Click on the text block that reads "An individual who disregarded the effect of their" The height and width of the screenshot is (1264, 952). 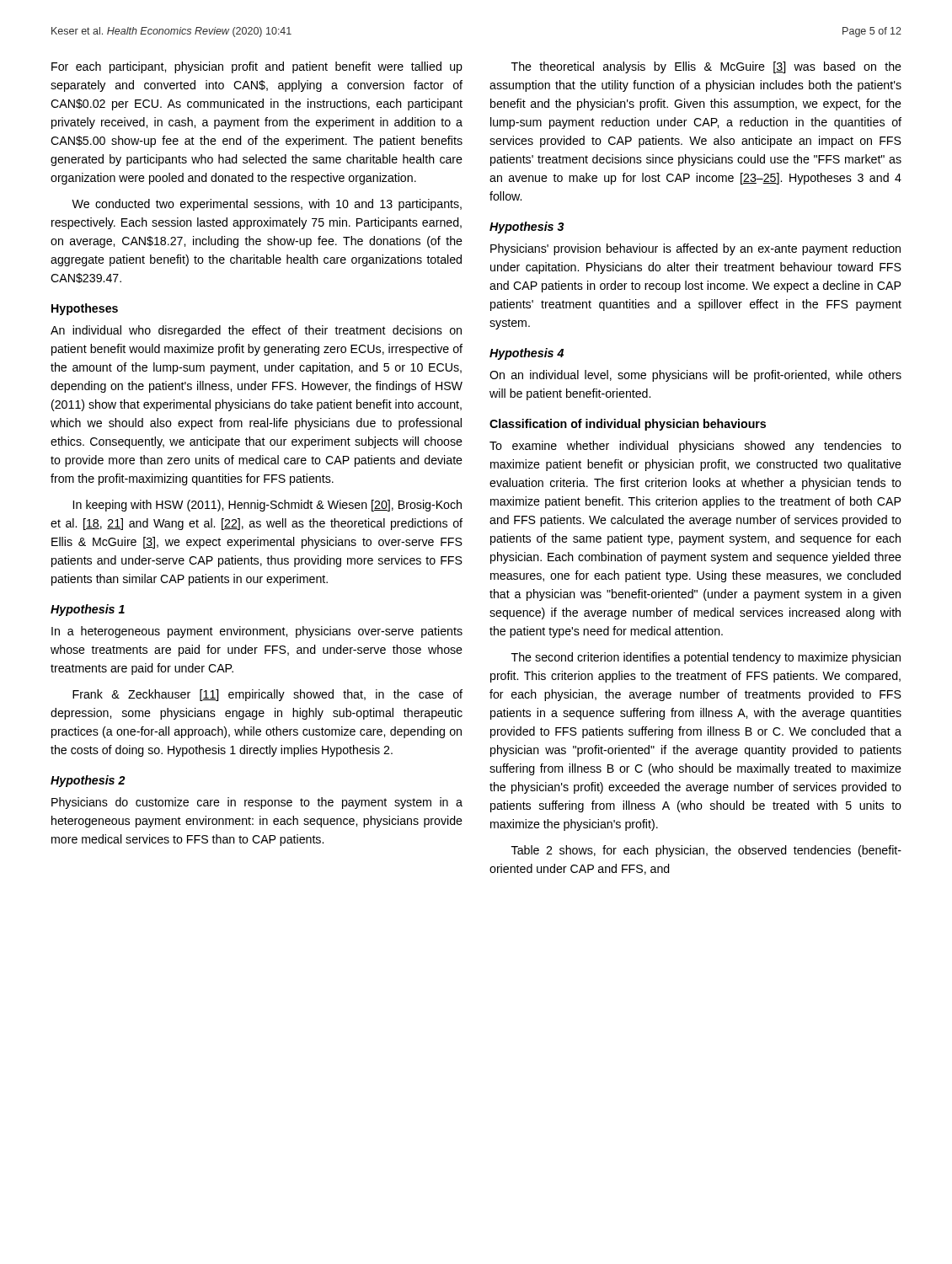coord(257,404)
